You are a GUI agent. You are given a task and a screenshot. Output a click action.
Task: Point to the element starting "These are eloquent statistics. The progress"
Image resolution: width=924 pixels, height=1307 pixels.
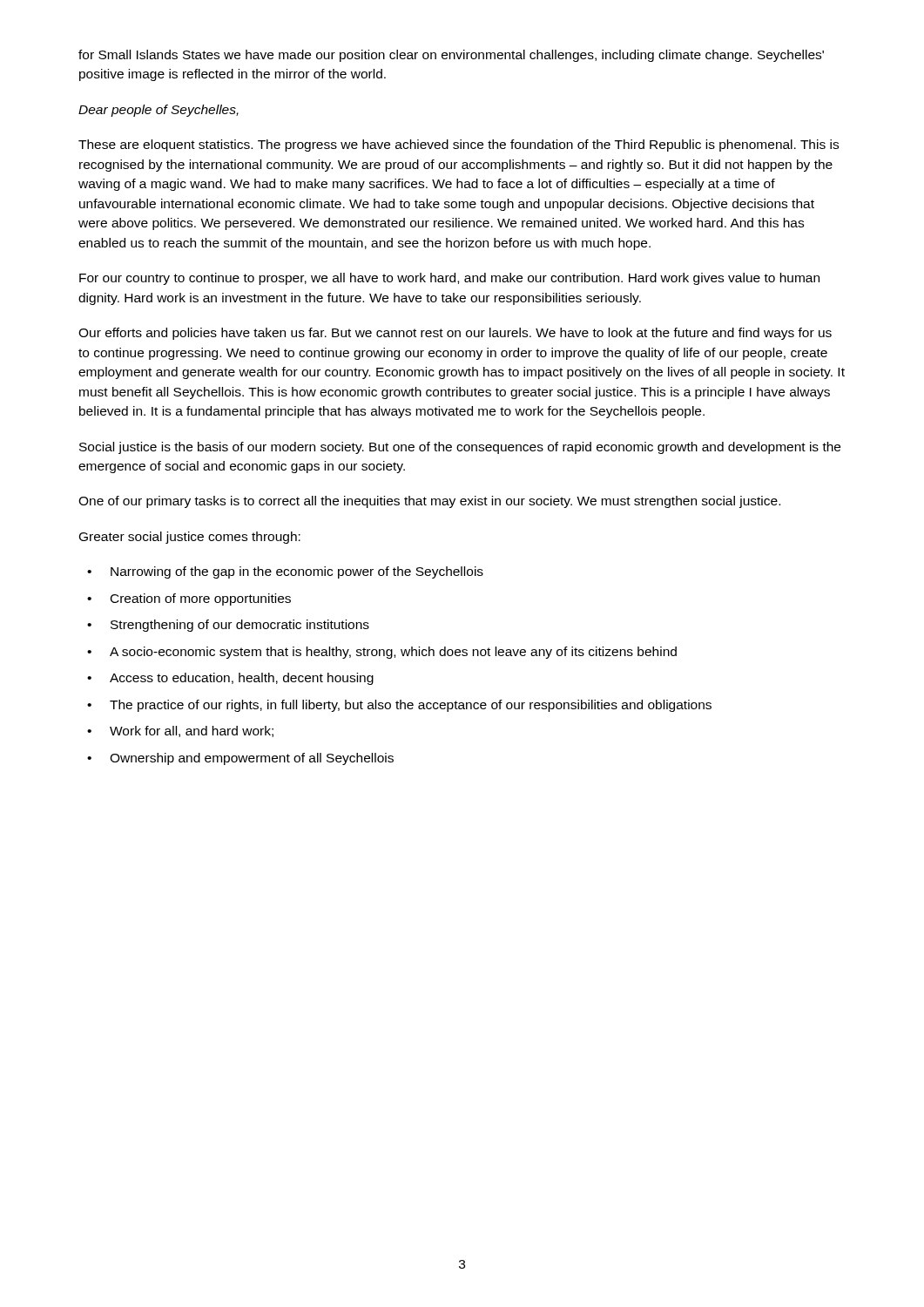tap(459, 194)
